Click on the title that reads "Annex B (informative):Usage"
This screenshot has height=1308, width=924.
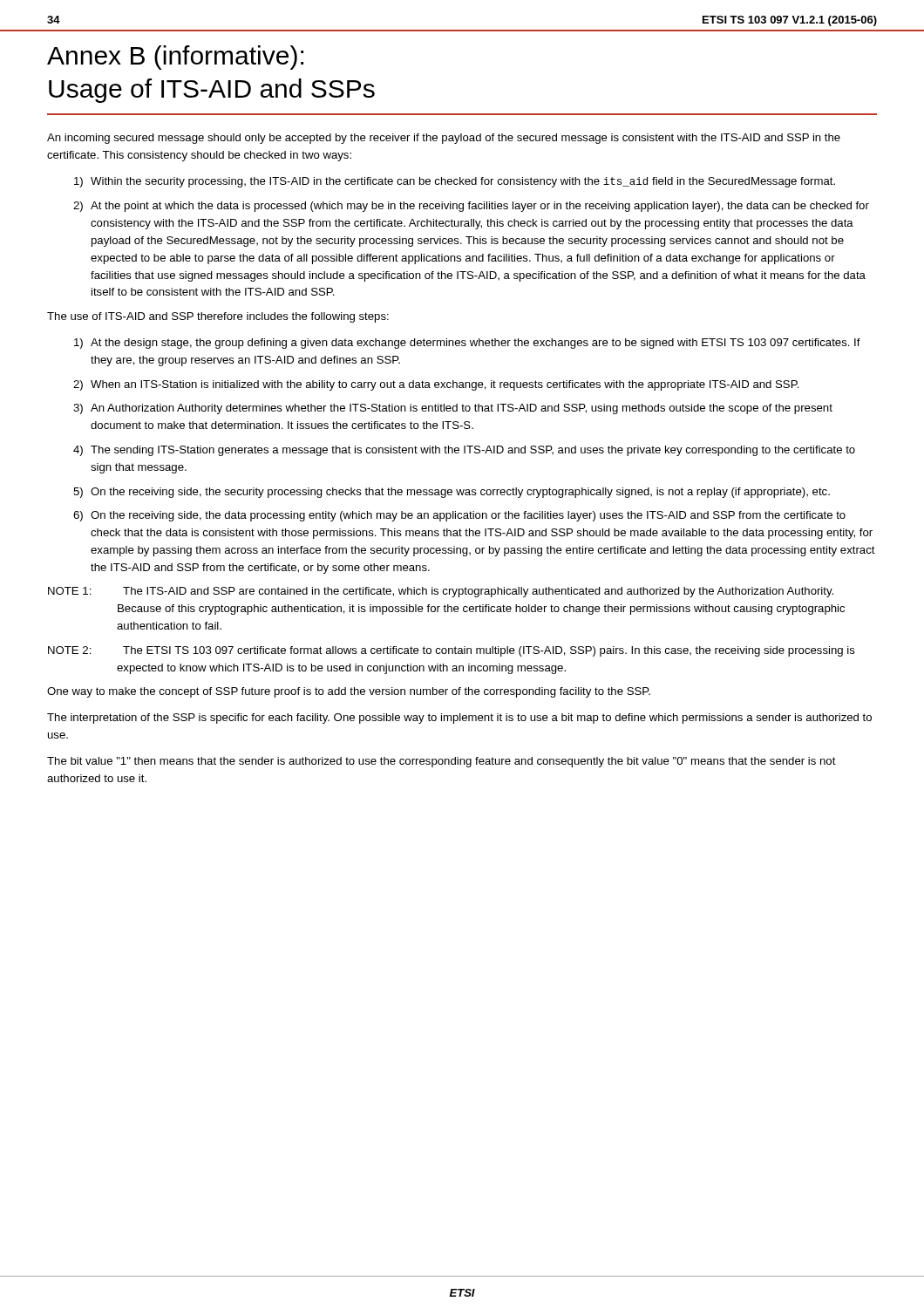tap(175, 58)
